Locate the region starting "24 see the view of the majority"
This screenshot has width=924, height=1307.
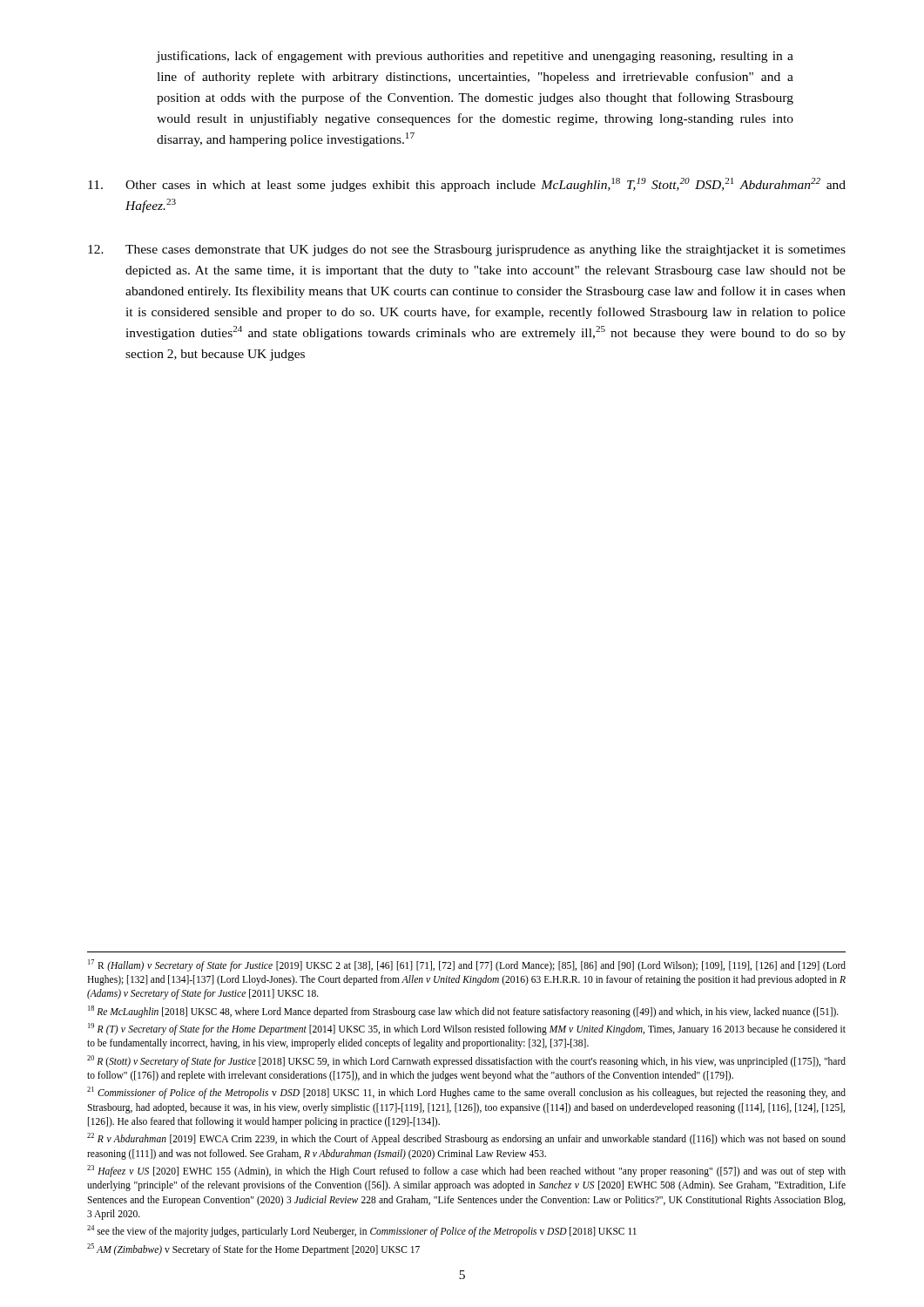[x=362, y=1231]
